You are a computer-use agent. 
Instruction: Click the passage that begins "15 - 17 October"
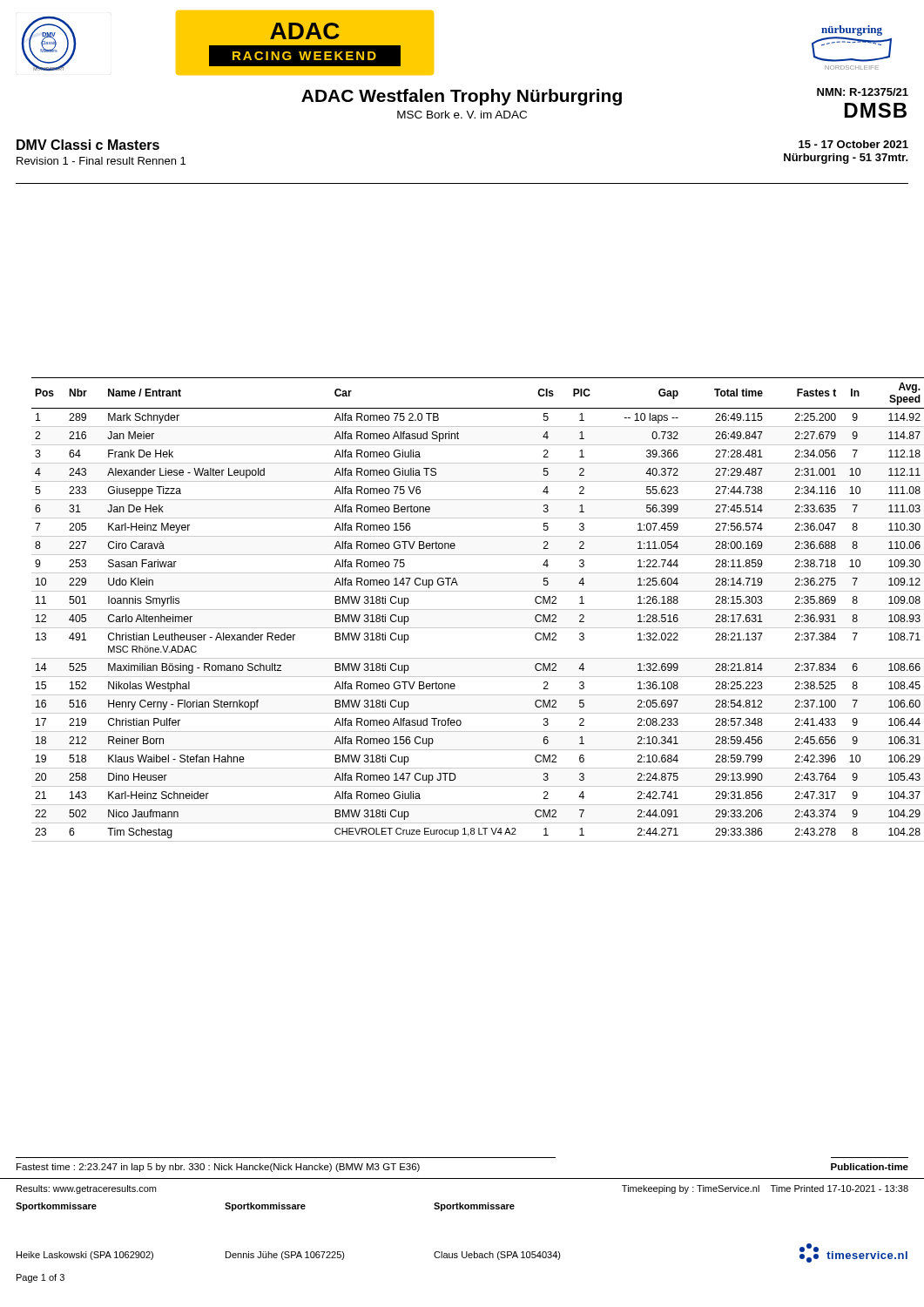pos(846,151)
